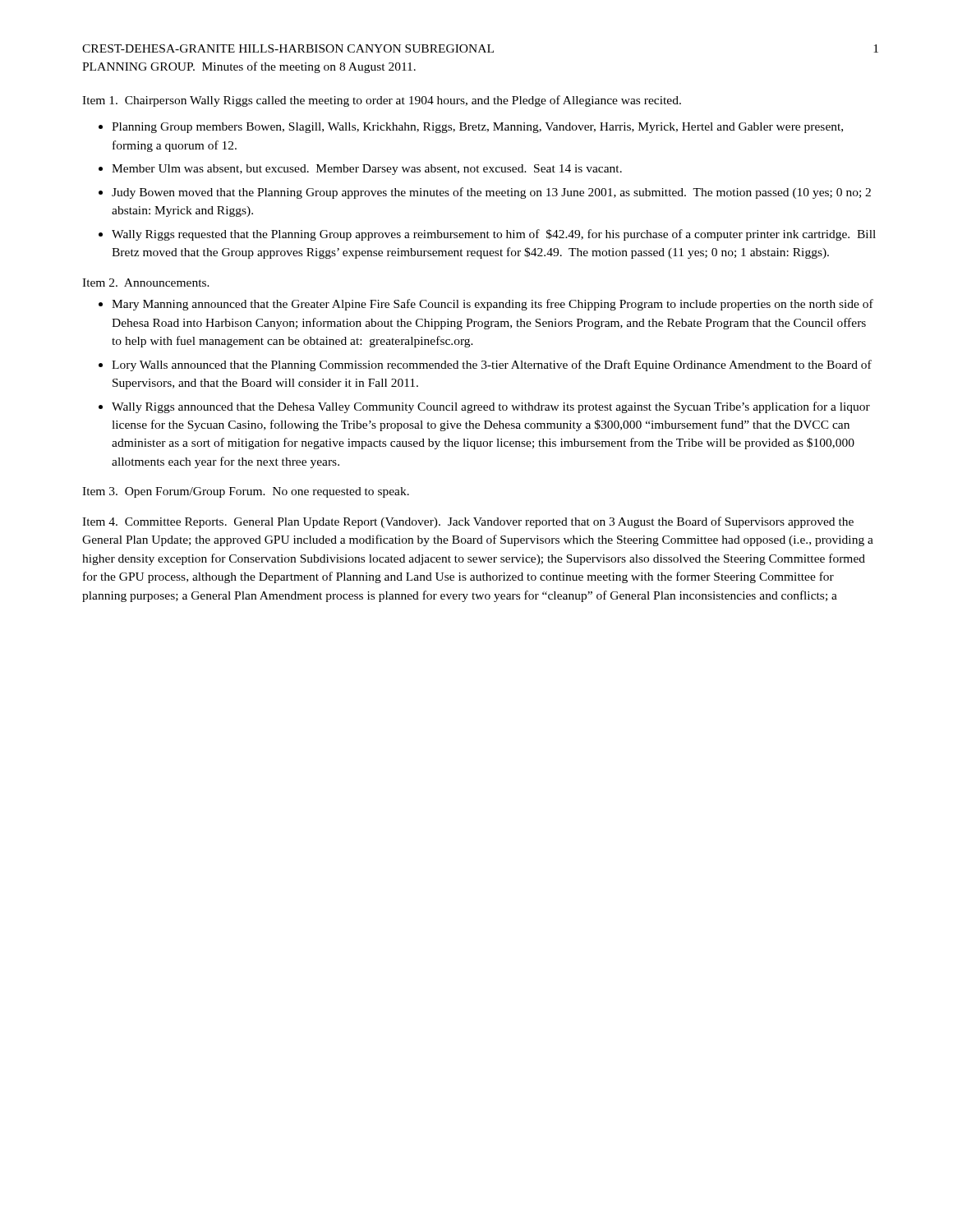Point to the block beginning "Planning Group members Bowen, Slagill, Walls, Krickhahn,"
This screenshot has height=1232, width=953.
click(478, 136)
